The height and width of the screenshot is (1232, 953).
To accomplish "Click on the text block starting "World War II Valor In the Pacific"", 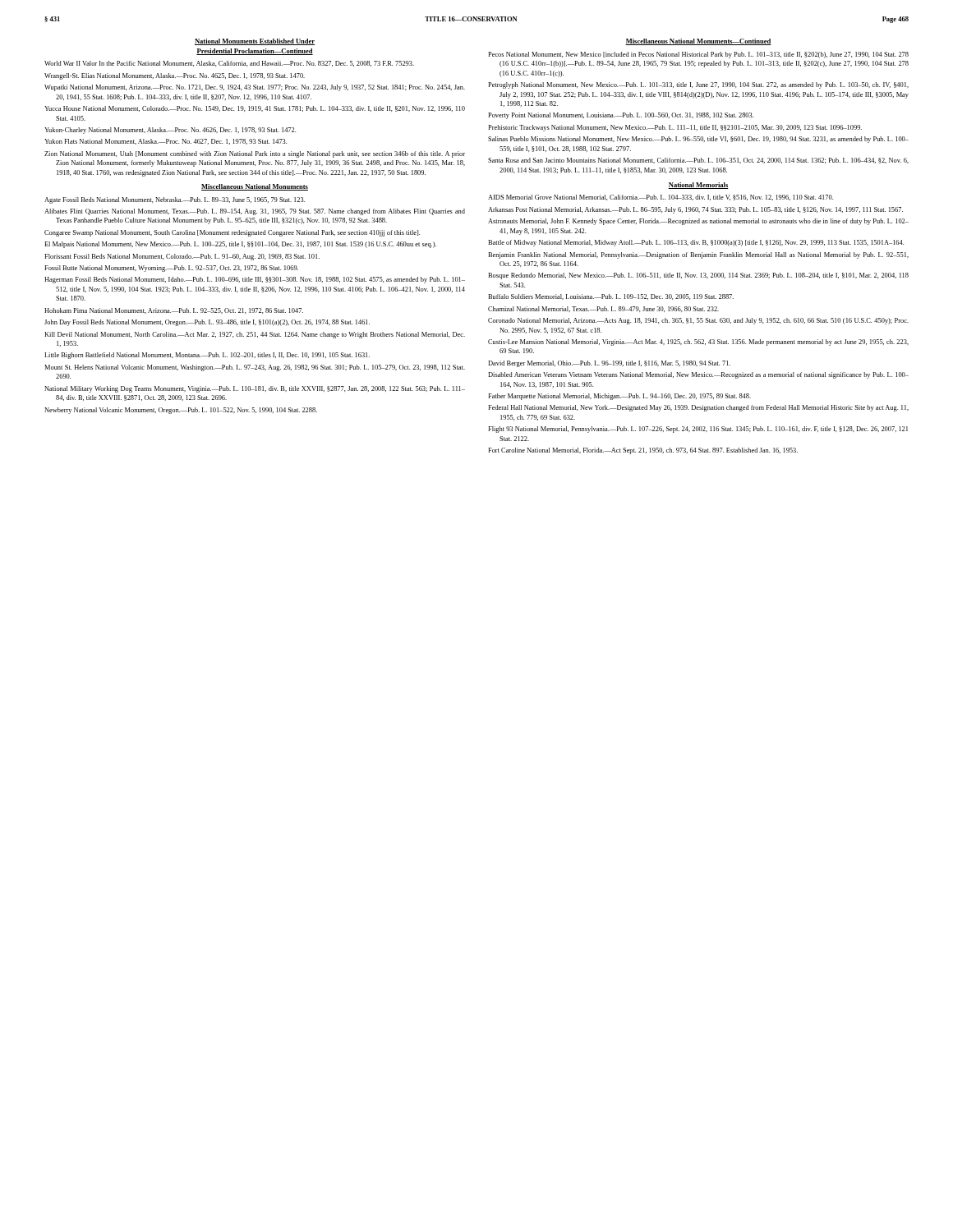I will tap(229, 64).
